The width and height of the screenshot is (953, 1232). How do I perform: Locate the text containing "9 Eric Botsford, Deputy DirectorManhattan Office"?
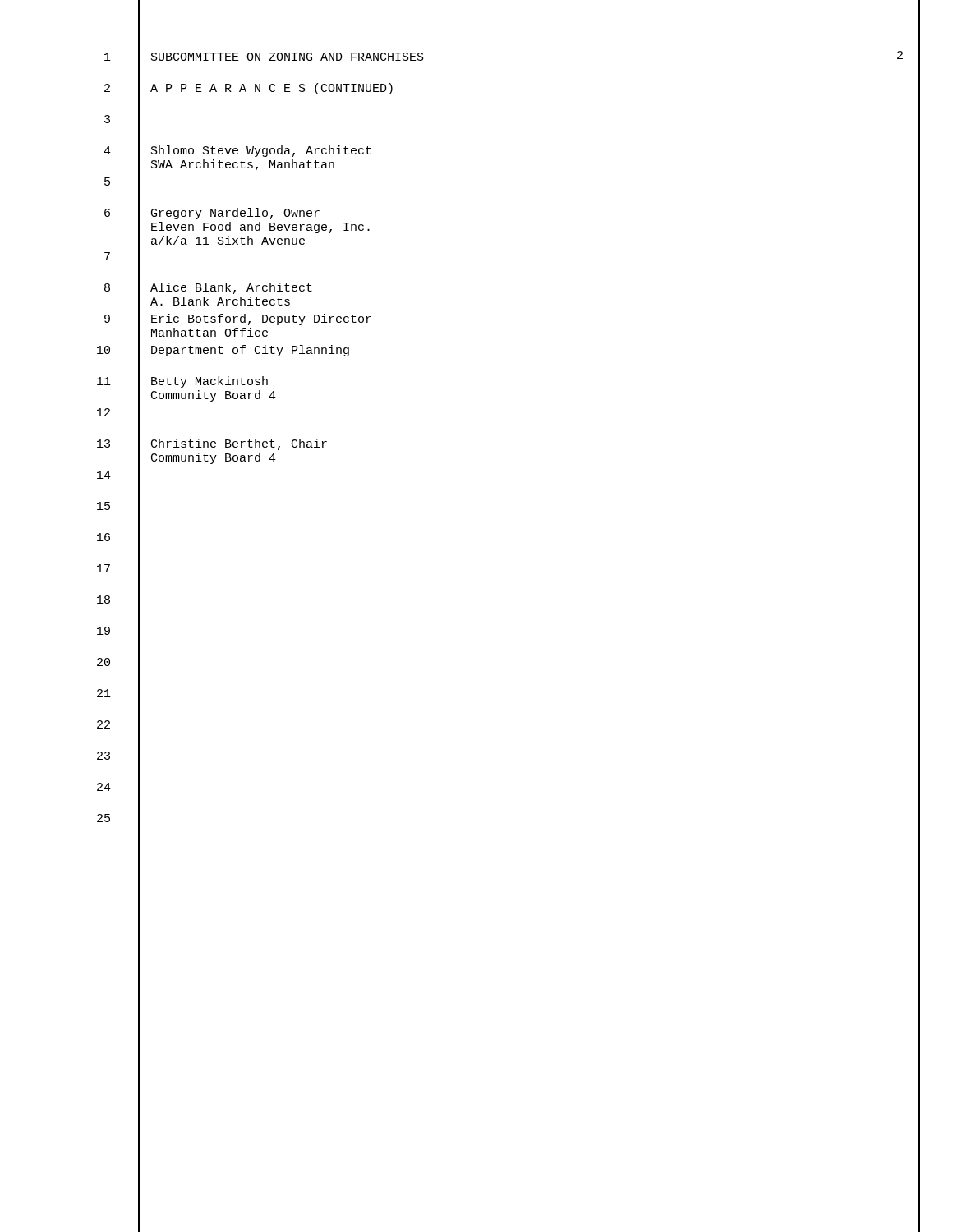(235, 328)
